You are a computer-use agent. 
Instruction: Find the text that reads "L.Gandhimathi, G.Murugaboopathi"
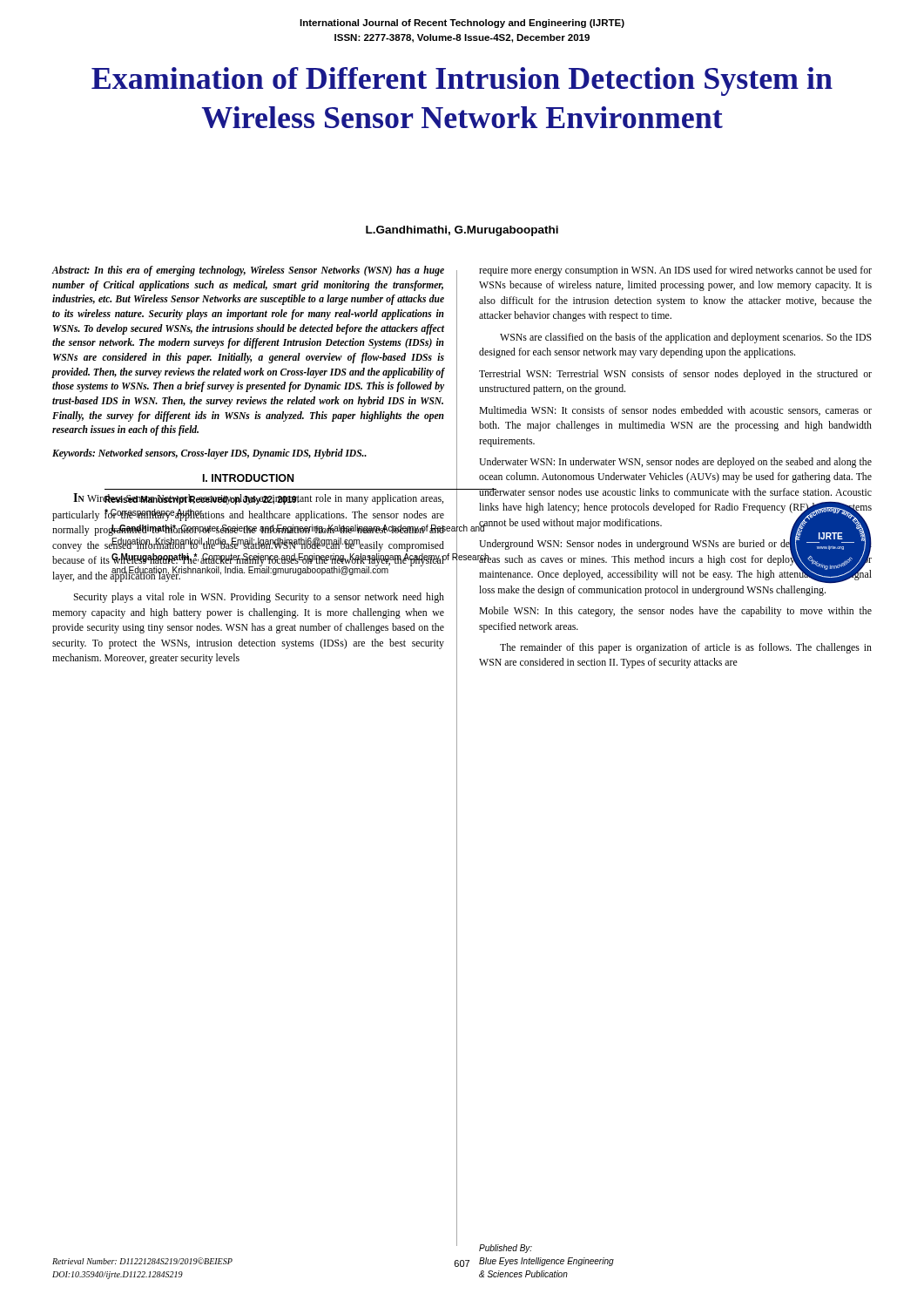pyautogui.click(x=462, y=230)
